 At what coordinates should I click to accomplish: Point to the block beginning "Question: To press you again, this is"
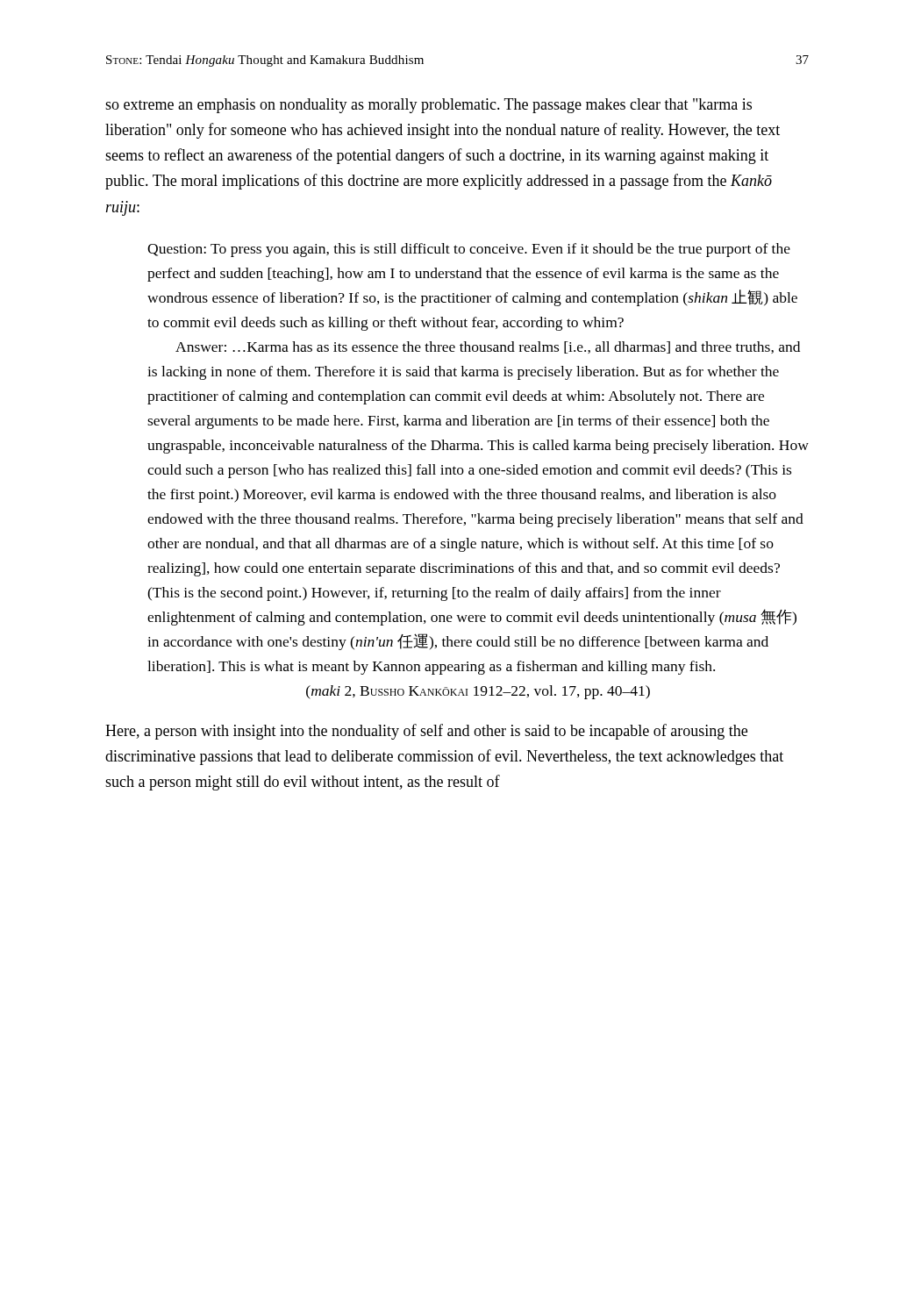(478, 469)
